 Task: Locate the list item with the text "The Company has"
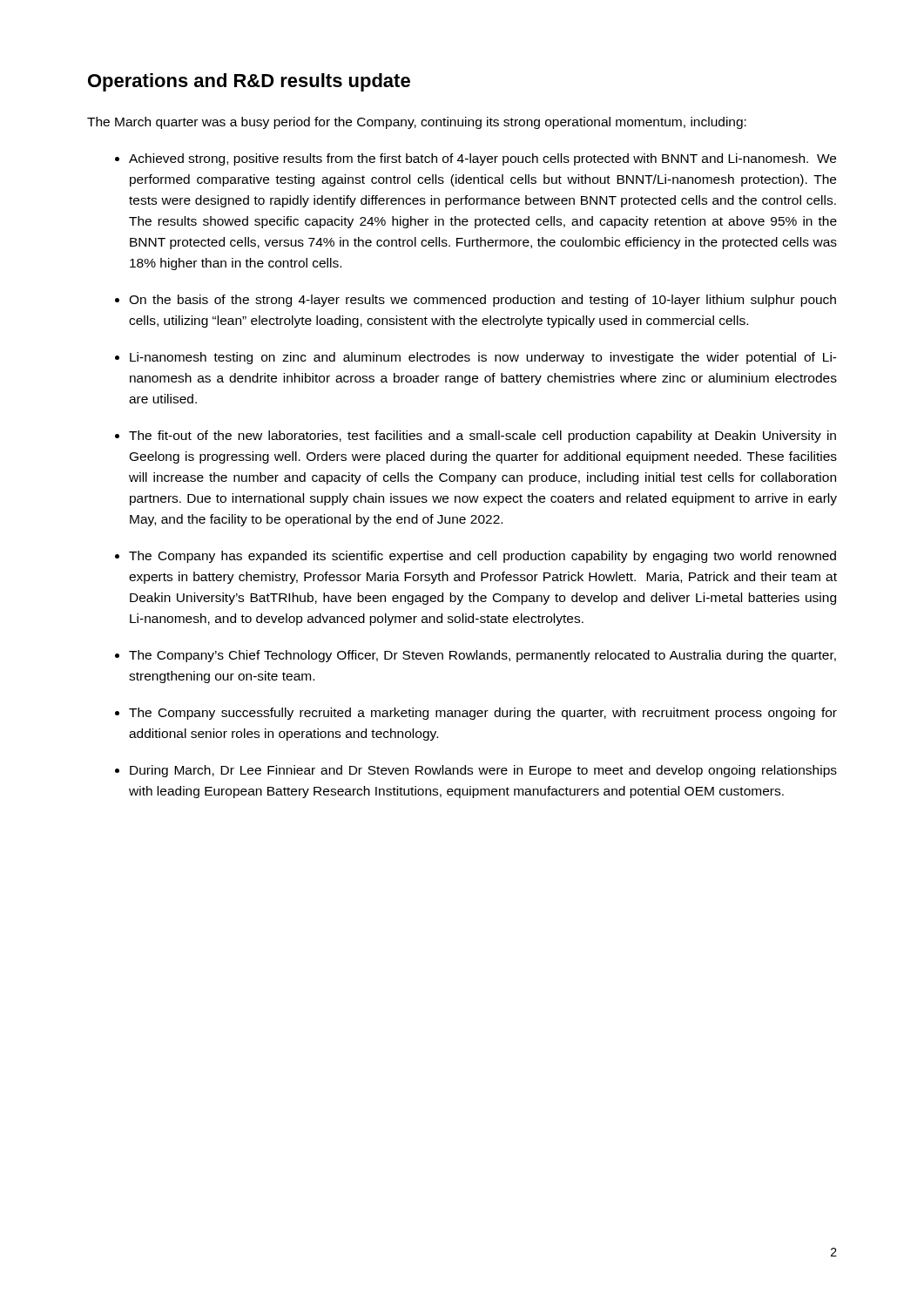click(483, 587)
